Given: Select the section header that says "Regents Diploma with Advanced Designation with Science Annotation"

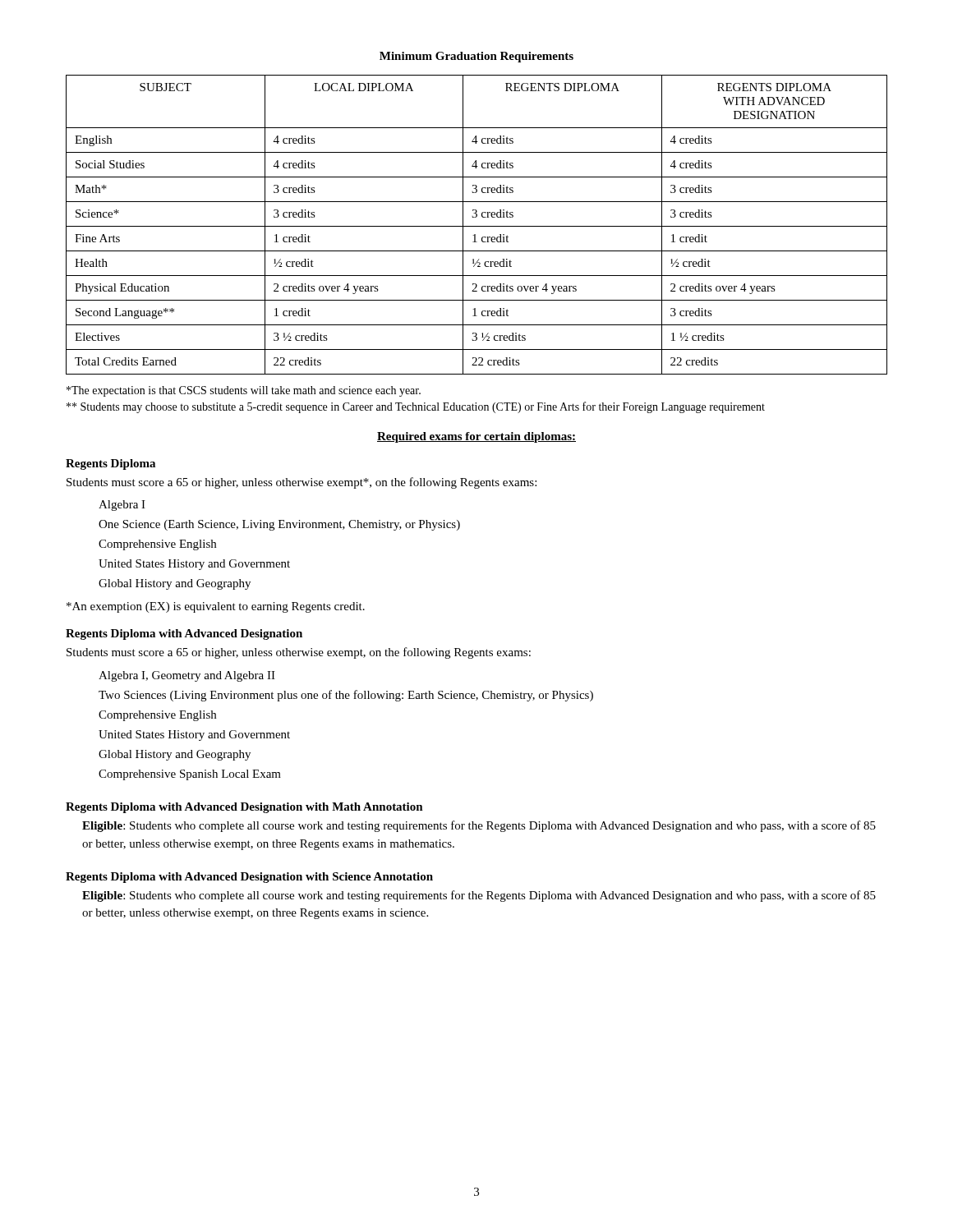Looking at the screenshot, I should [x=249, y=876].
